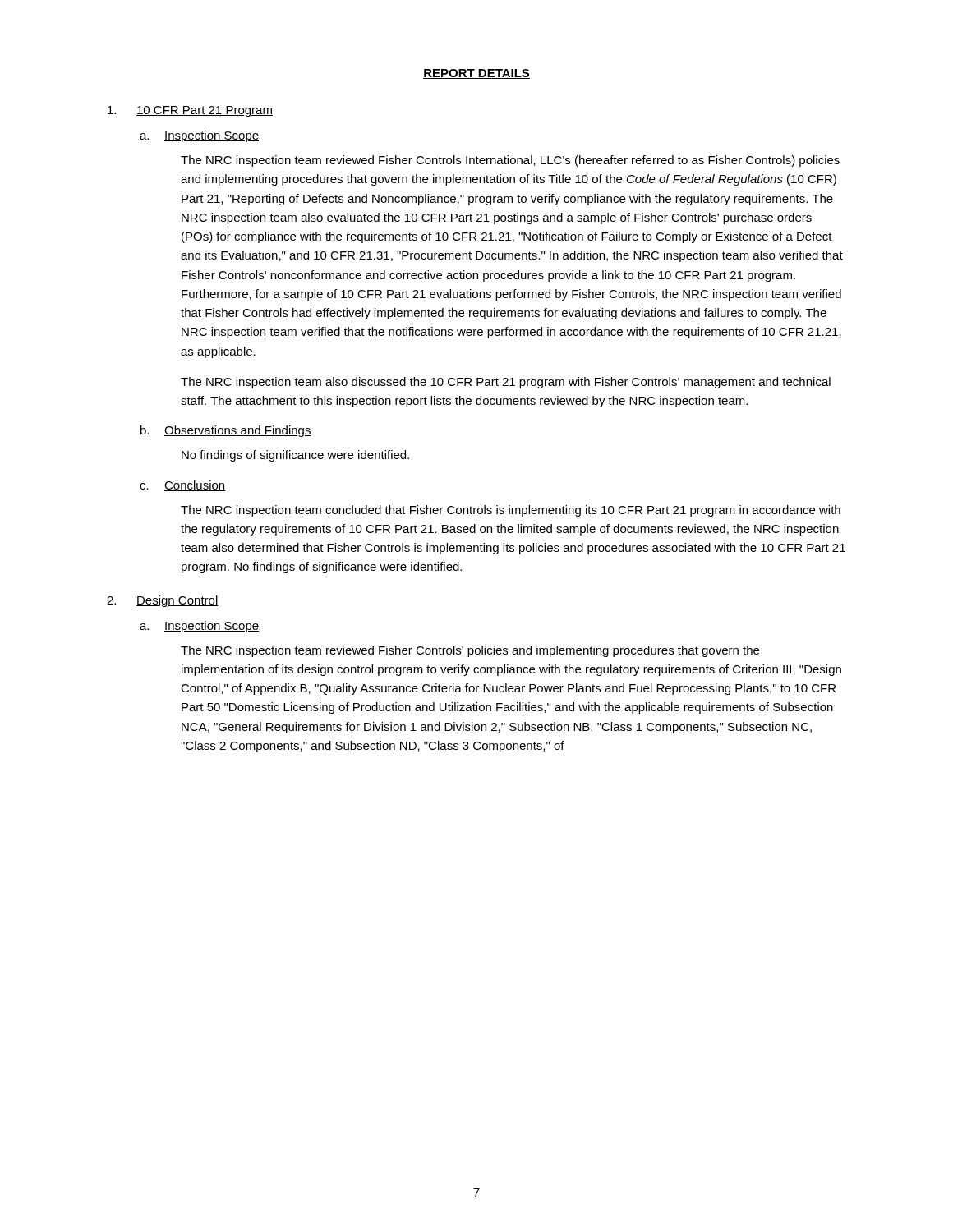Where does it say "2. Design Control"?

point(163,601)
